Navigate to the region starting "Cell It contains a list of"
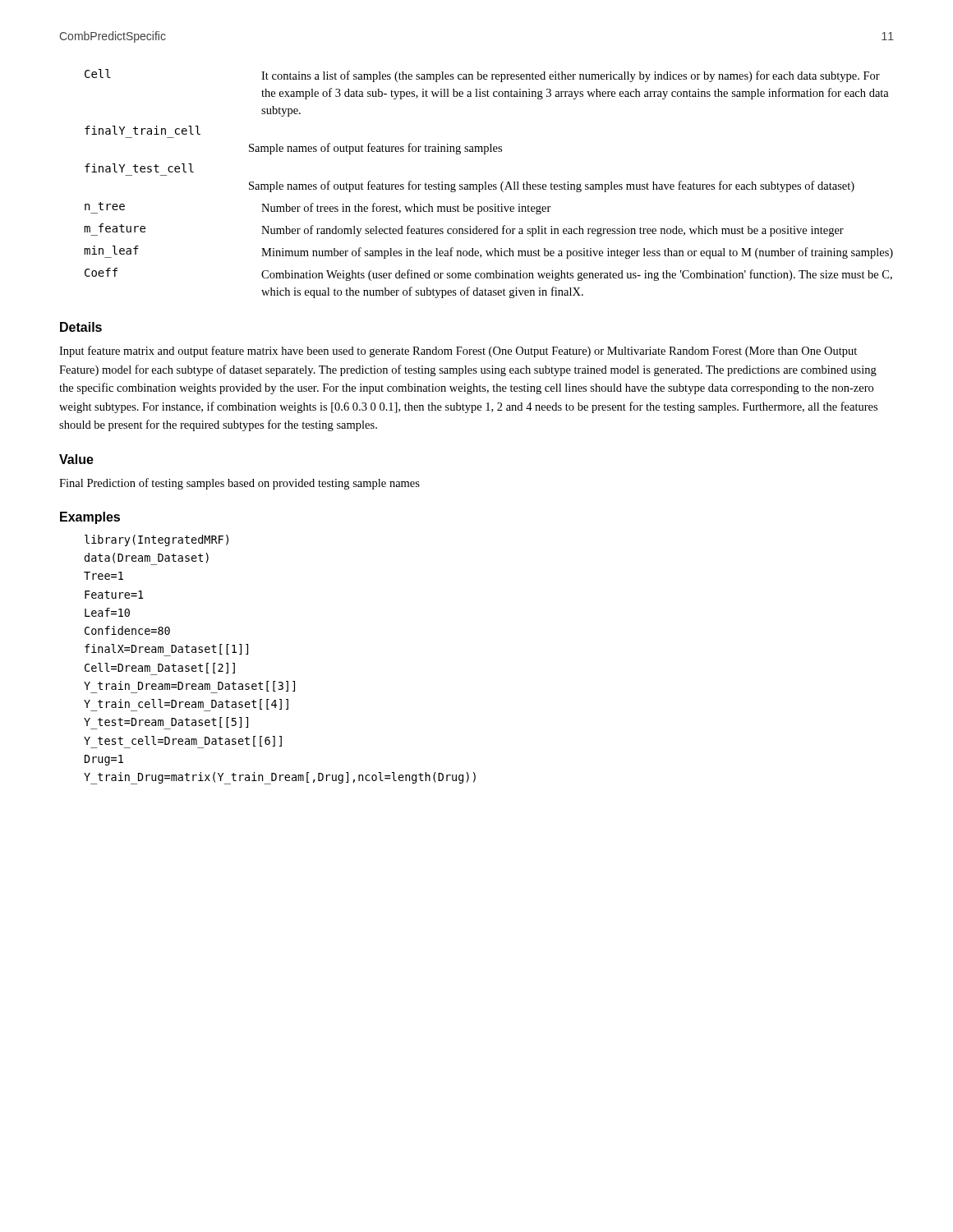The image size is (953, 1232). 476,93
